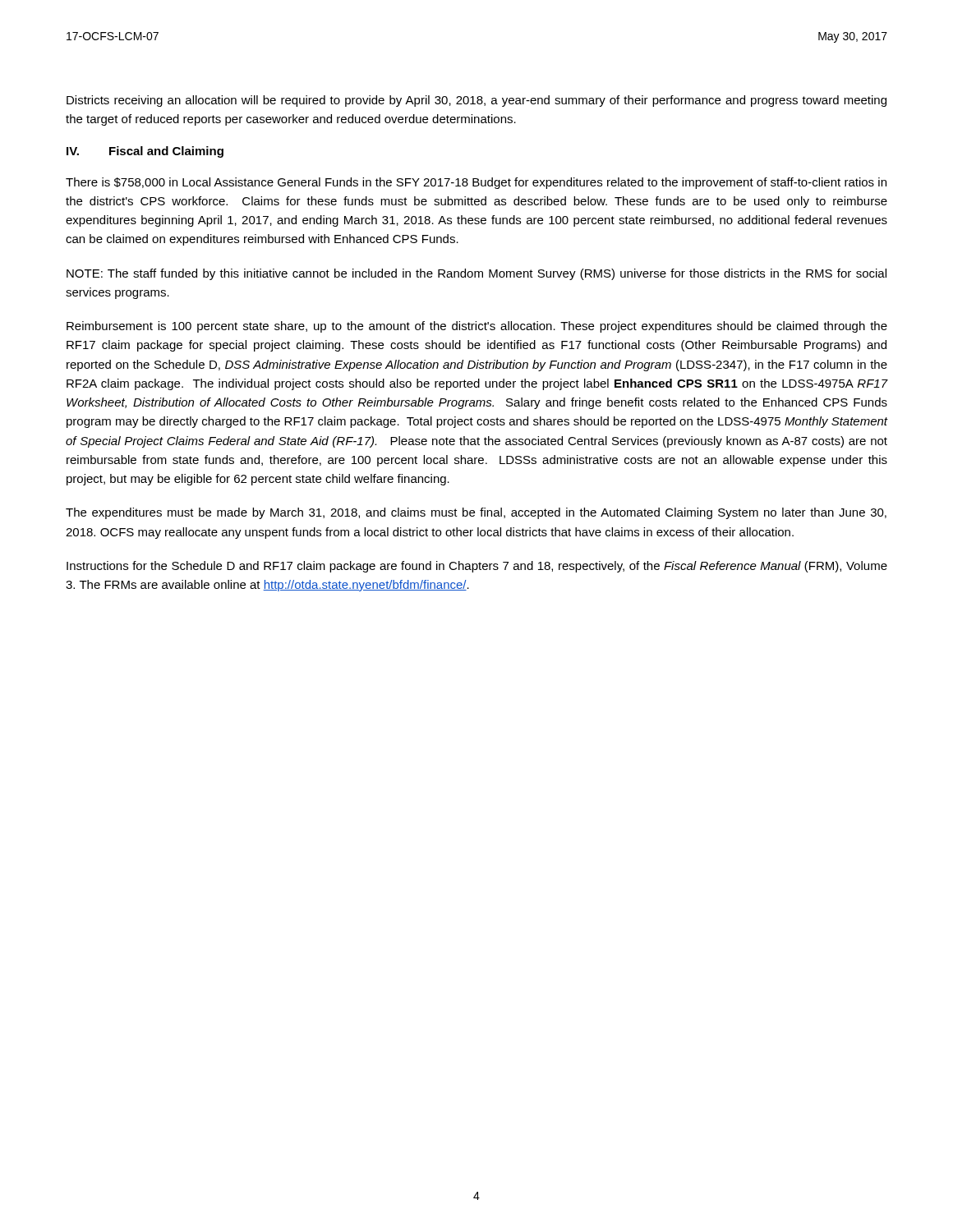Click on the region starting "The expenditures must be"
Viewport: 953px width, 1232px height.
pos(476,522)
